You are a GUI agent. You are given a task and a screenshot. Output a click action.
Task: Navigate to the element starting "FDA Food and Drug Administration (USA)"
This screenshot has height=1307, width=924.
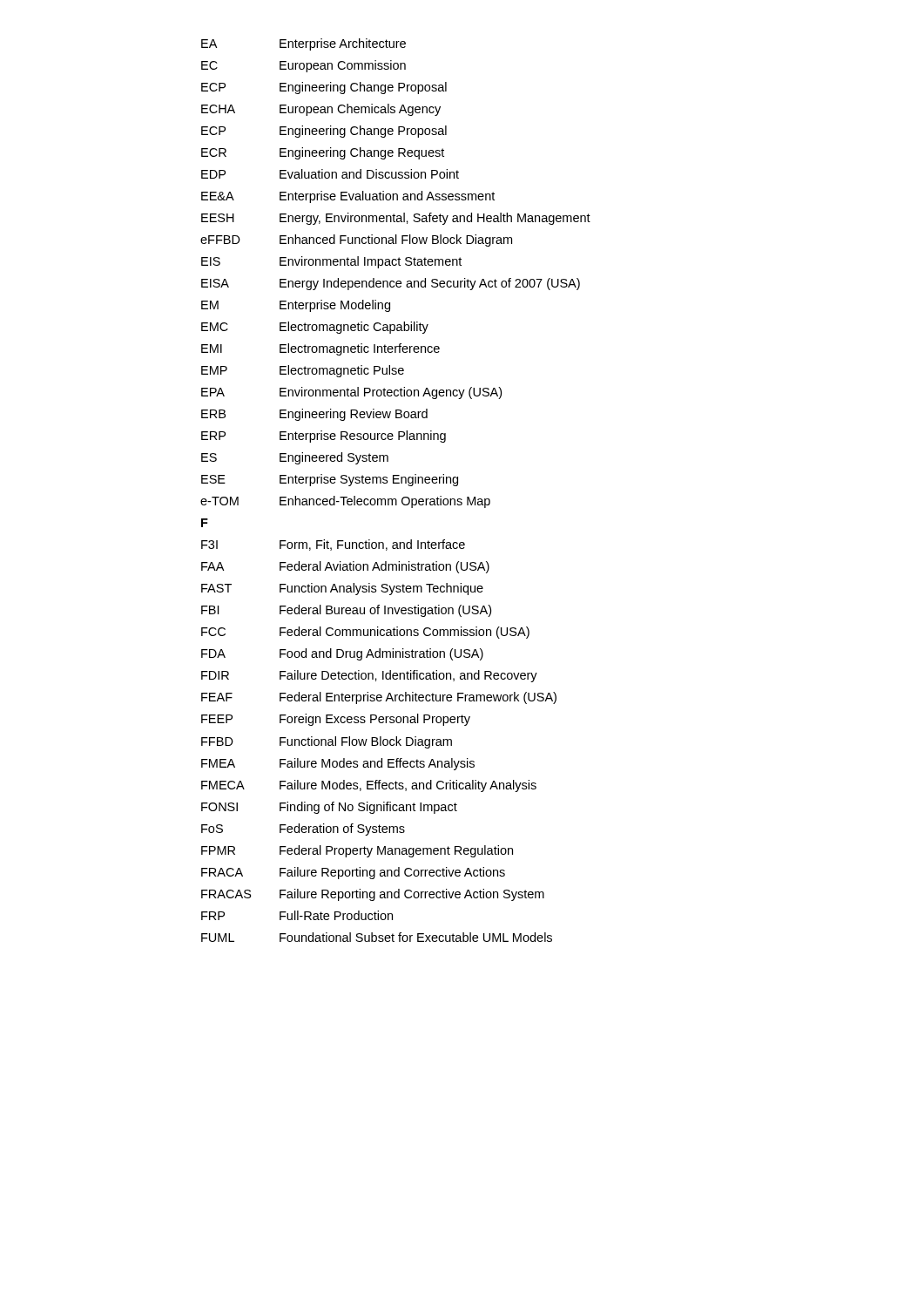coord(462,654)
